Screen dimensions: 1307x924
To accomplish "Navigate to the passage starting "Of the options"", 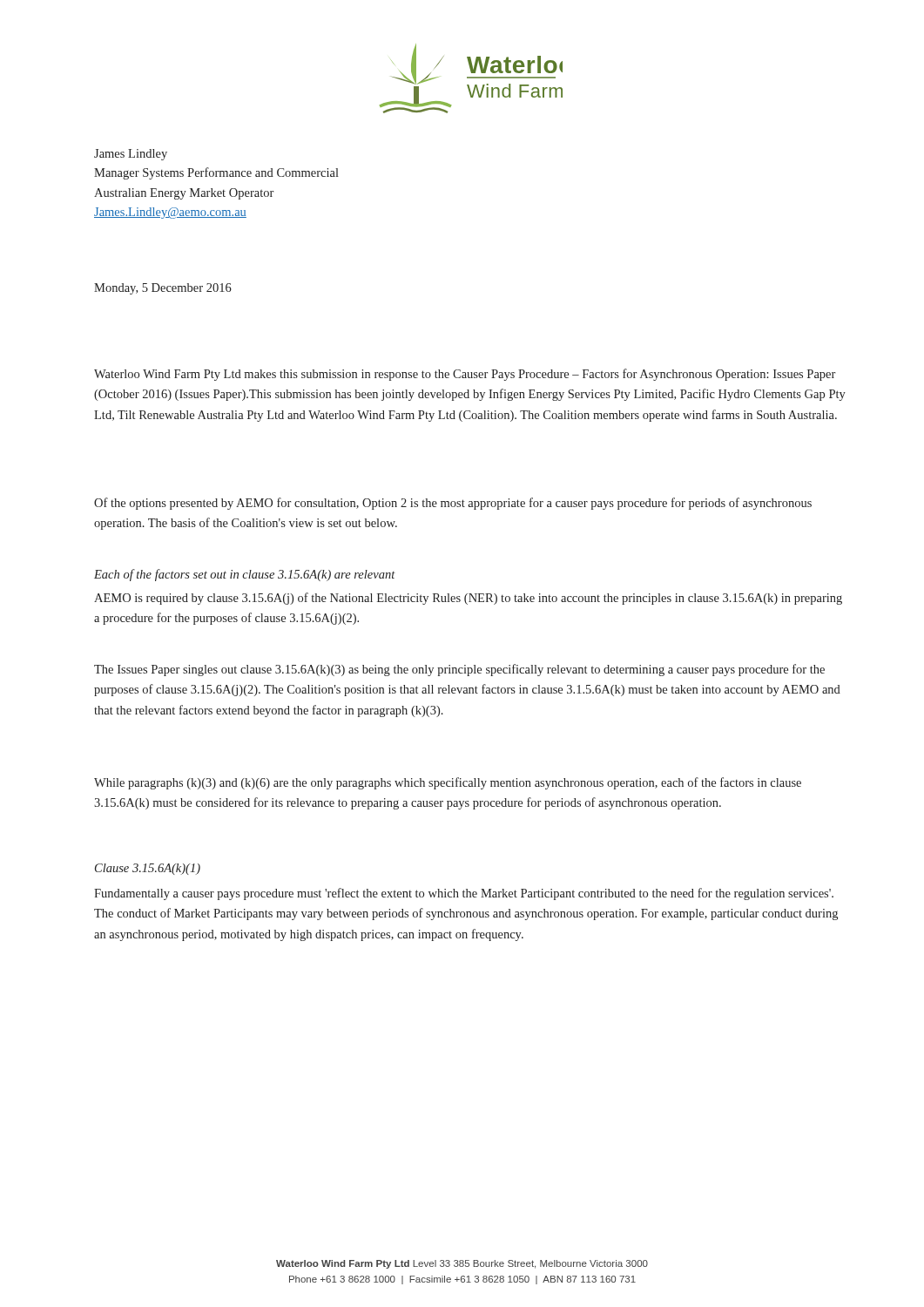I will (453, 513).
